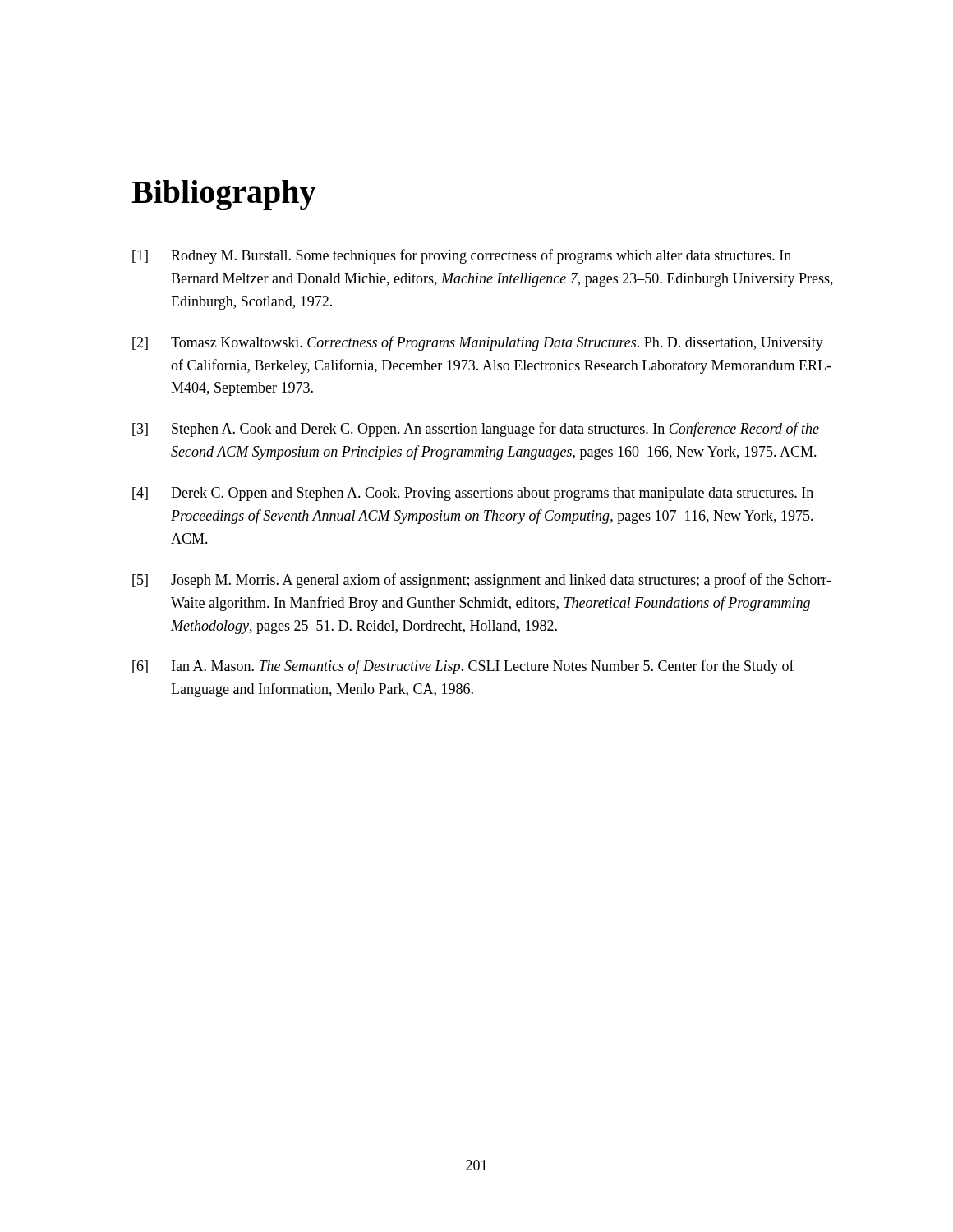The height and width of the screenshot is (1232, 953).
Task: Find the text block starting "[5] Joseph M. Morris. A general axiom"
Action: [x=485, y=603]
